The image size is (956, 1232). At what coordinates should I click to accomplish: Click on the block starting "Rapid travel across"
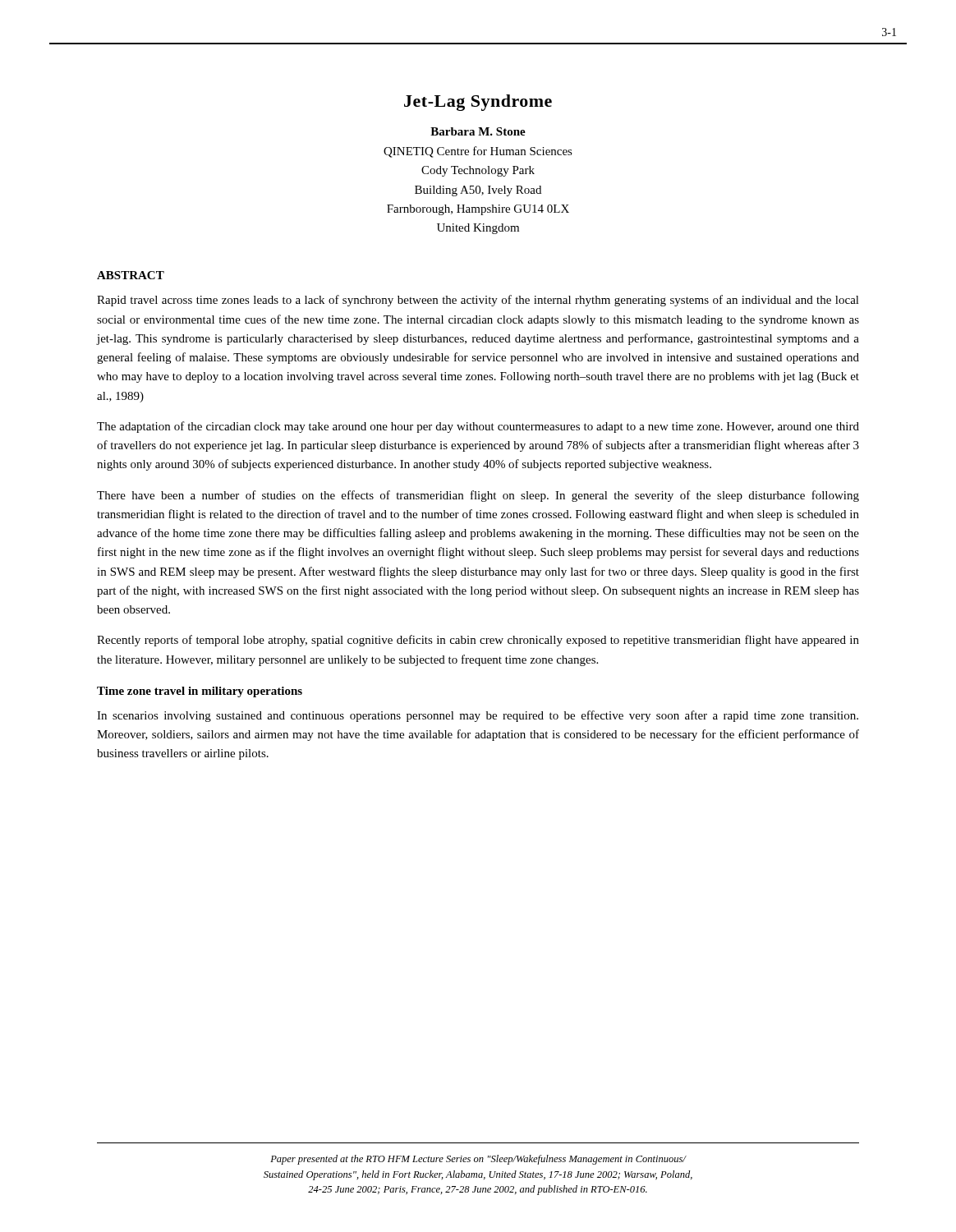point(478,348)
